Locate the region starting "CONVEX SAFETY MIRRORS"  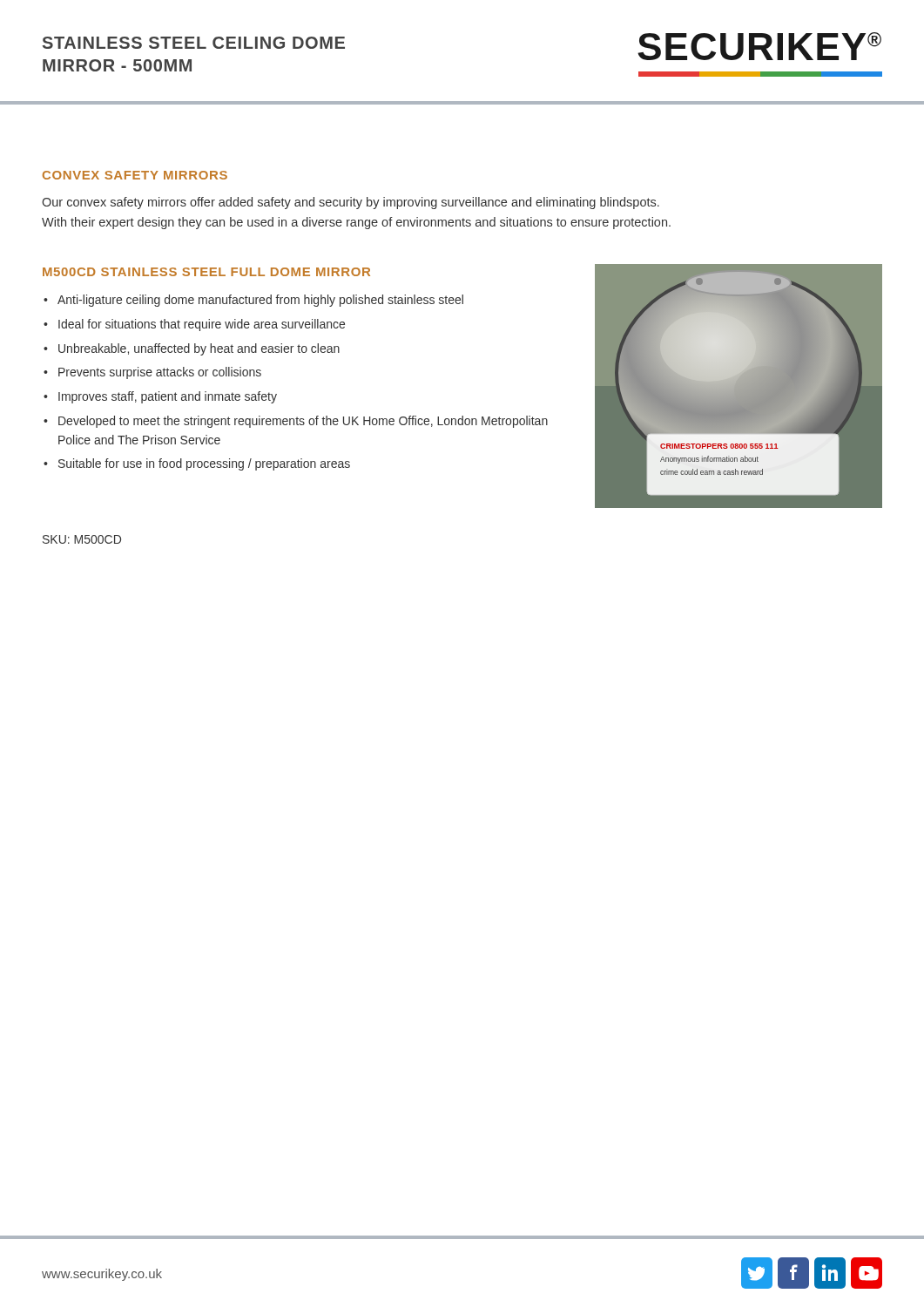135,175
